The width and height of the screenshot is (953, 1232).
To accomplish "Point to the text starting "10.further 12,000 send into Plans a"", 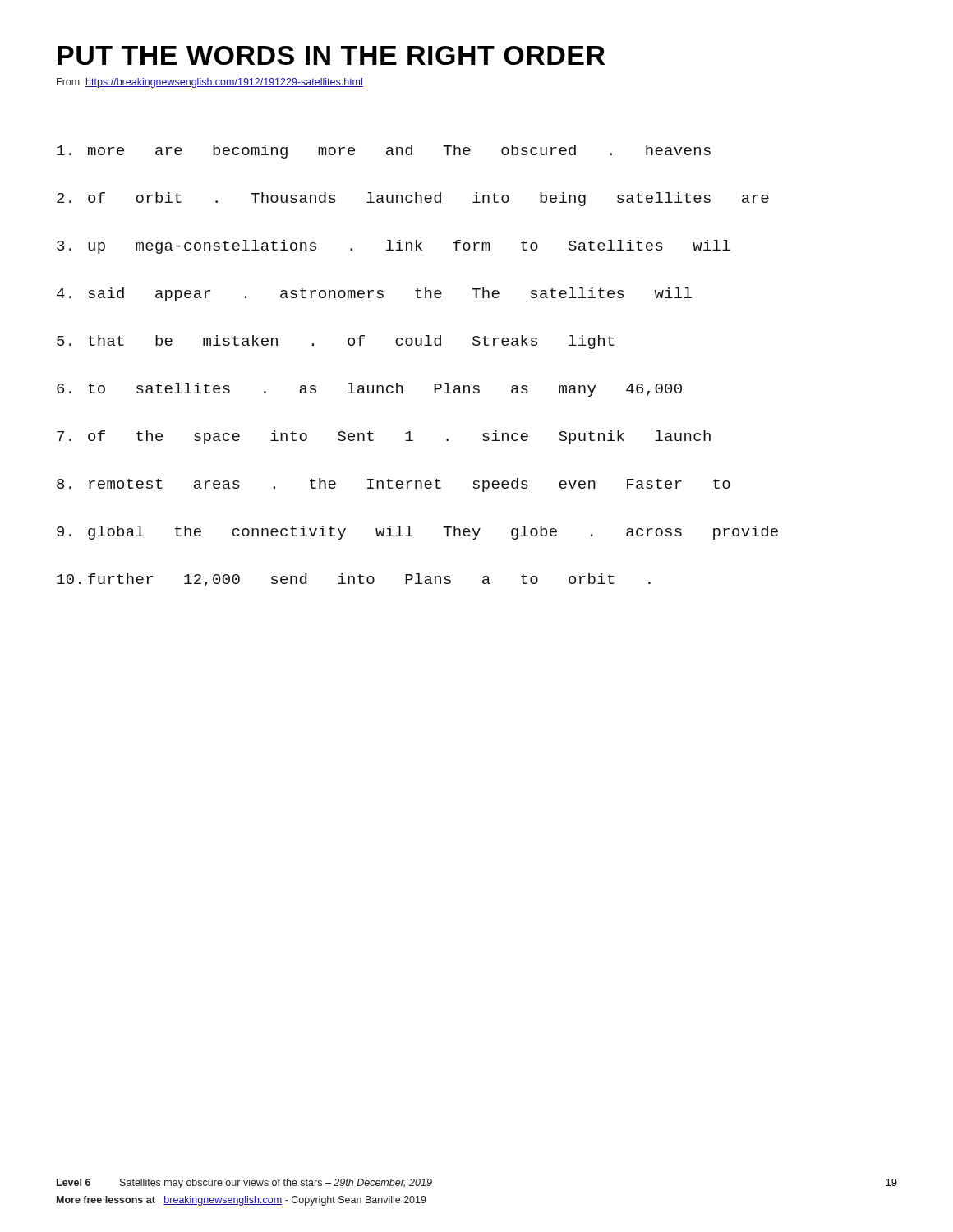I will (462, 580).
